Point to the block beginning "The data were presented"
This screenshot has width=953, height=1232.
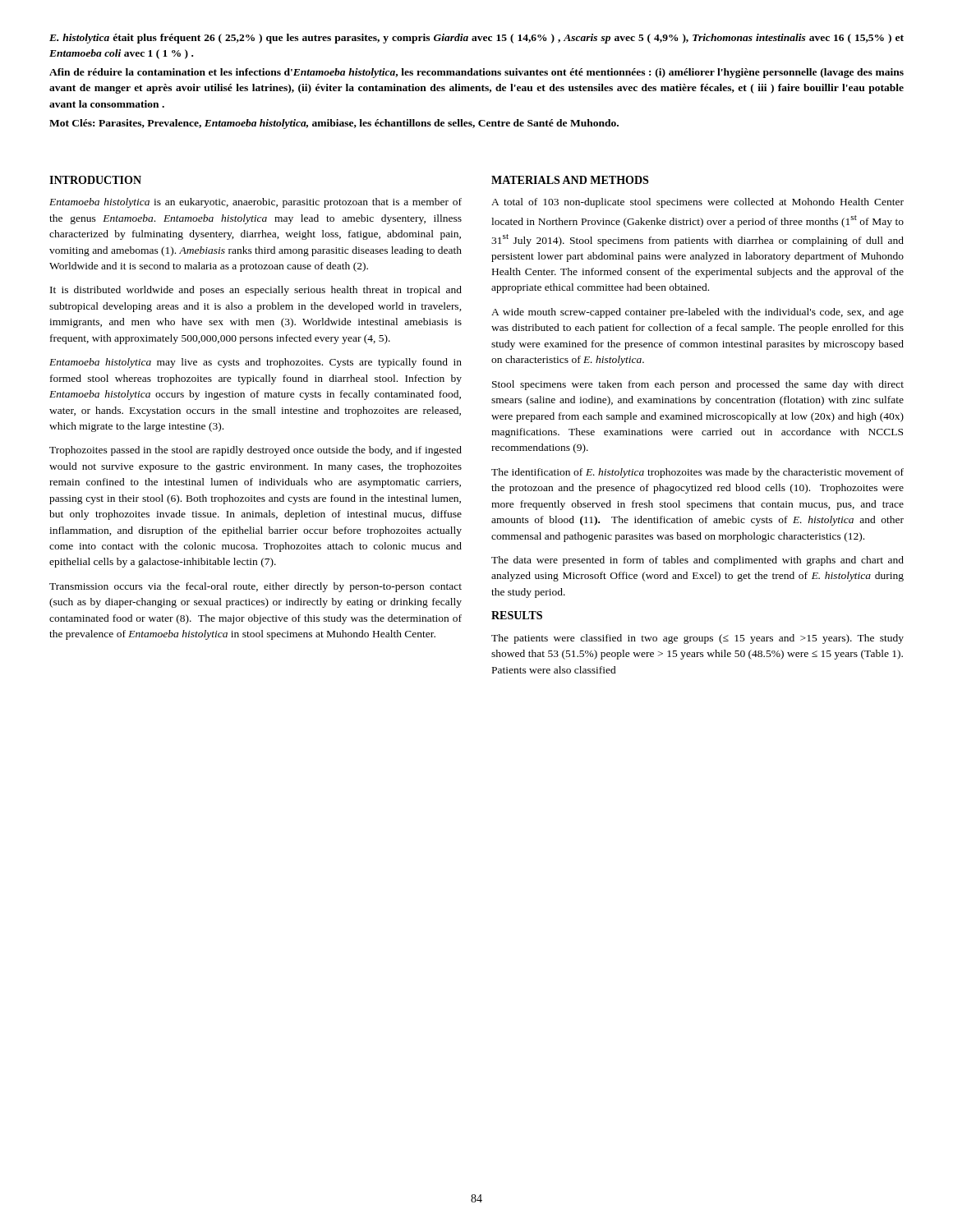[x=698, y=576]
